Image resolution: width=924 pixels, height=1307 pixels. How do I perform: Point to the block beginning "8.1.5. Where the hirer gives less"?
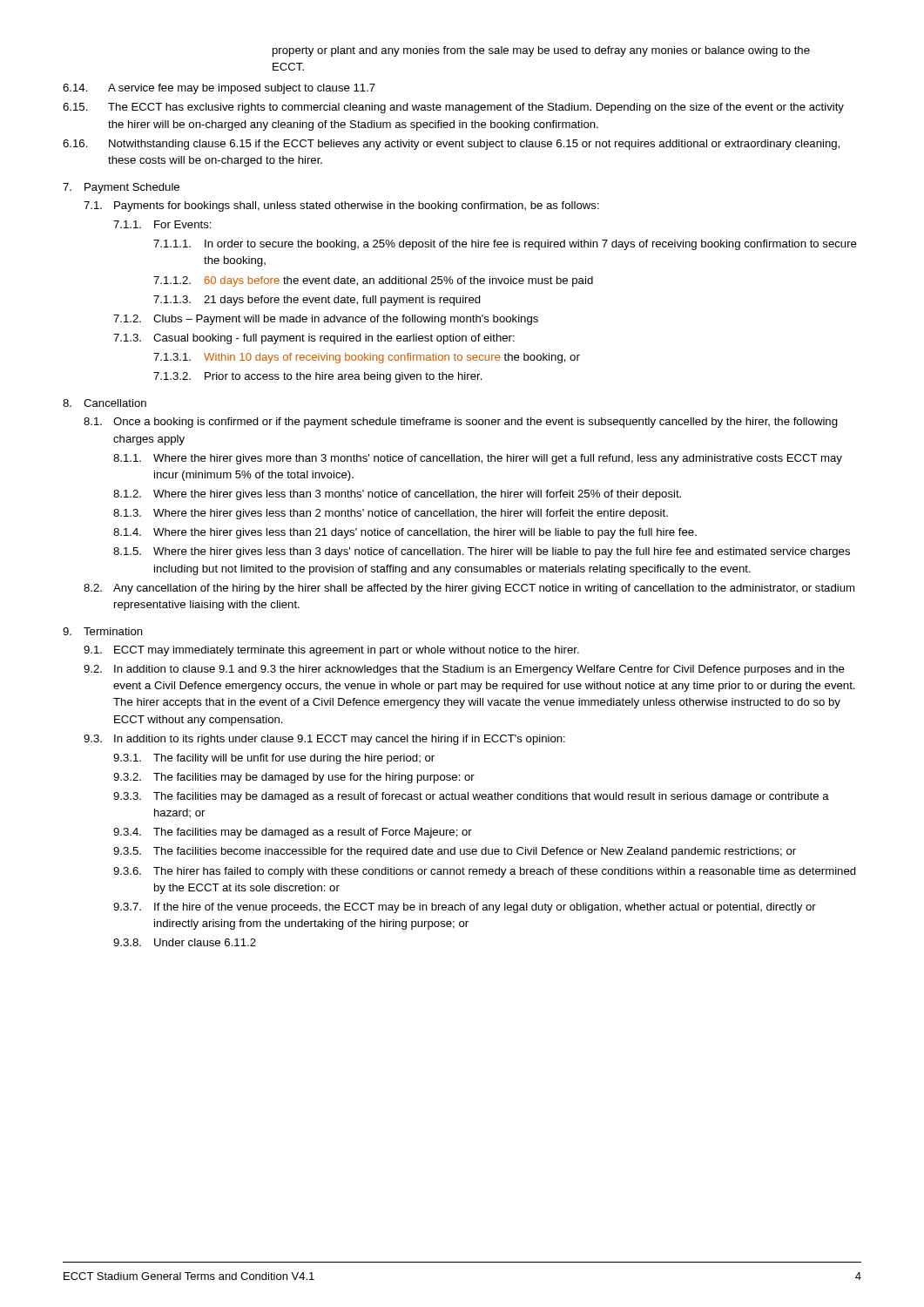[x=487, y=560]
